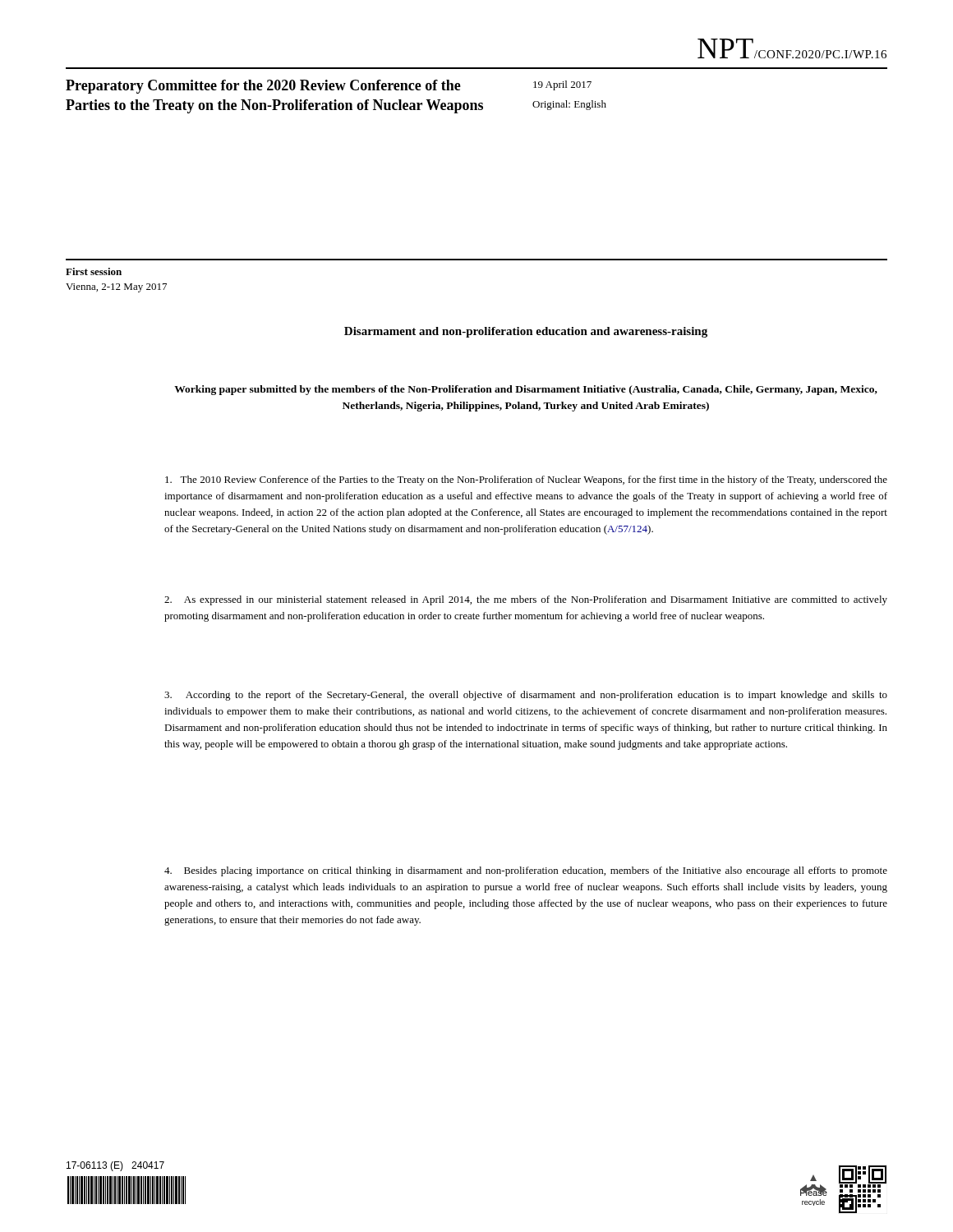Locate the text block starting "Original: English"
Viewport: 953px width, 1232px height.
point(569,104)
